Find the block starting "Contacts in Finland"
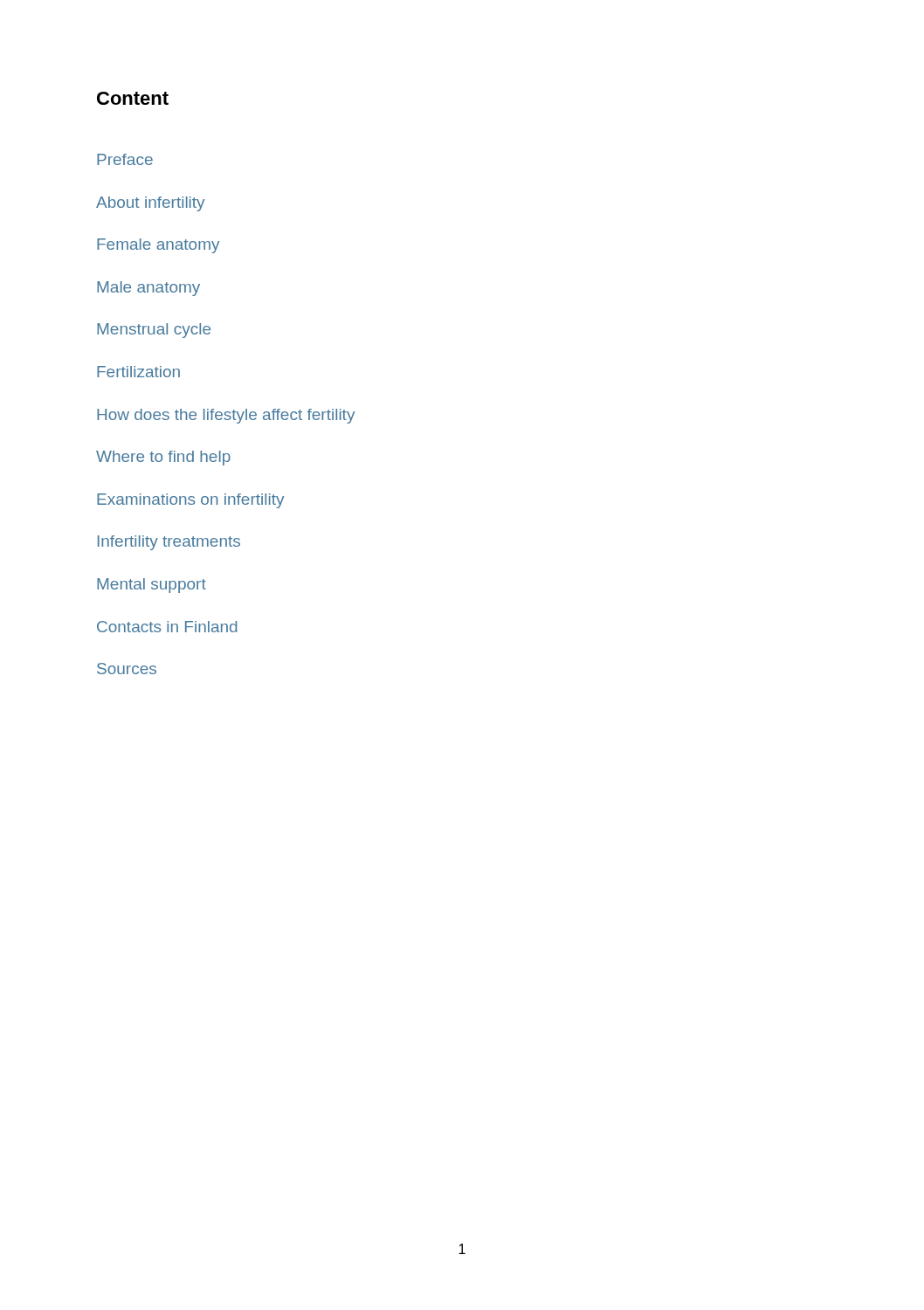This screenshot has height=1310, width=924. [x=167, y=626]
